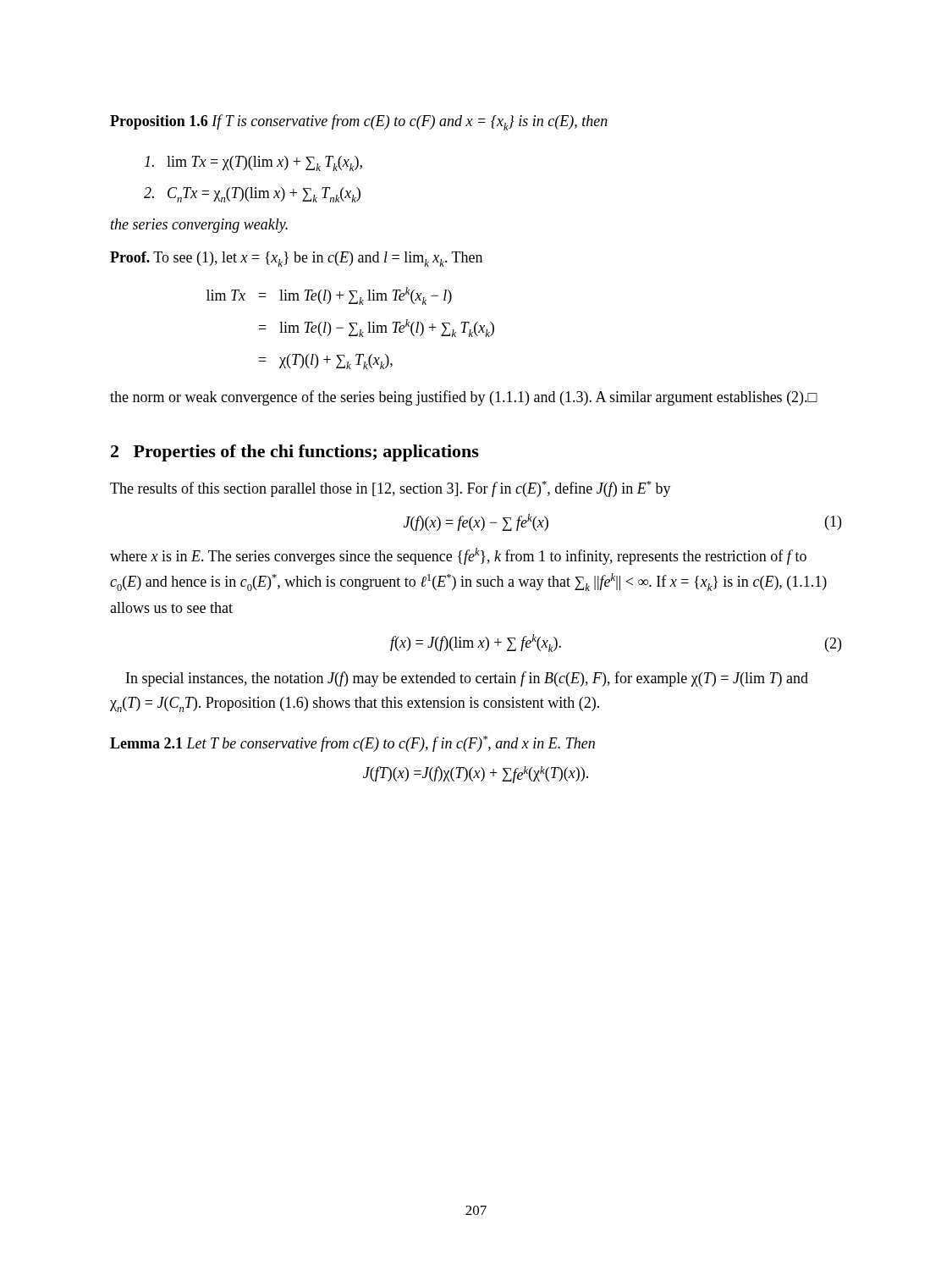
Task: Find the list item containing "lim Tx = χ(T)(lim x) + ∑k Tk(xk),"
Action: pyautogui.click(x=253, y=164)
